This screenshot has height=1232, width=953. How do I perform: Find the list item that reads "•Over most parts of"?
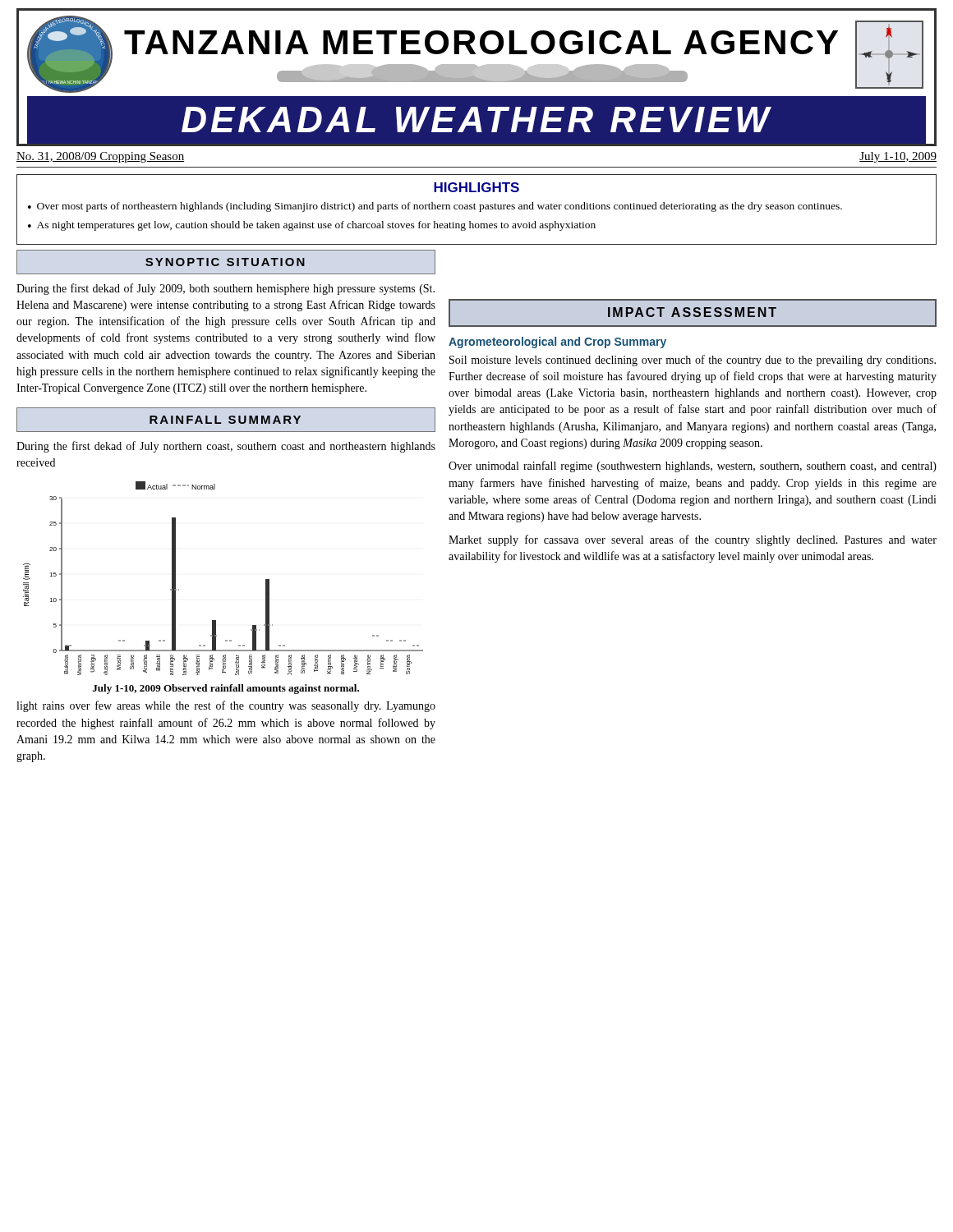click(435, 208)
